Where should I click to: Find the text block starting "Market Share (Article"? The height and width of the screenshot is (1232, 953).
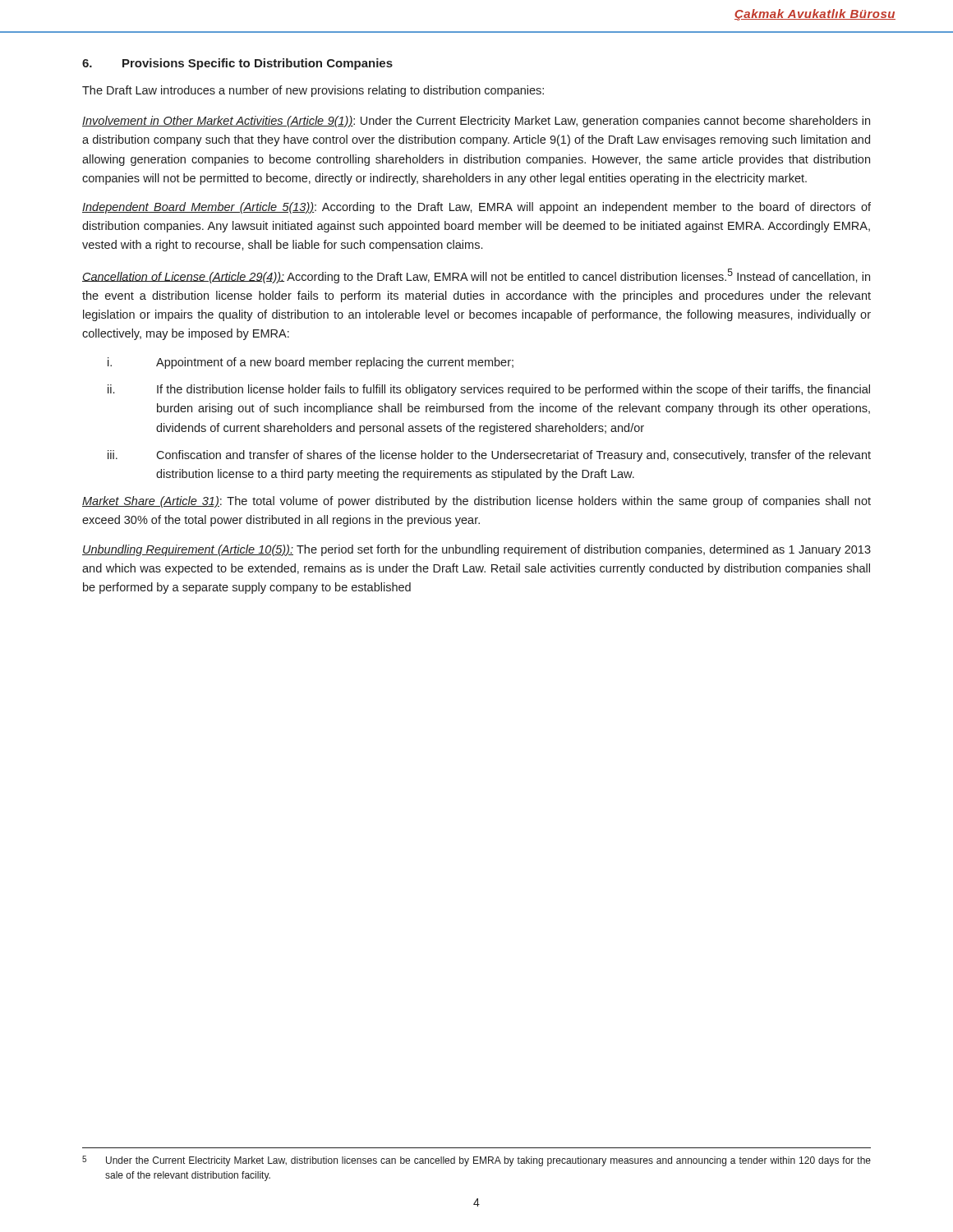476,511
